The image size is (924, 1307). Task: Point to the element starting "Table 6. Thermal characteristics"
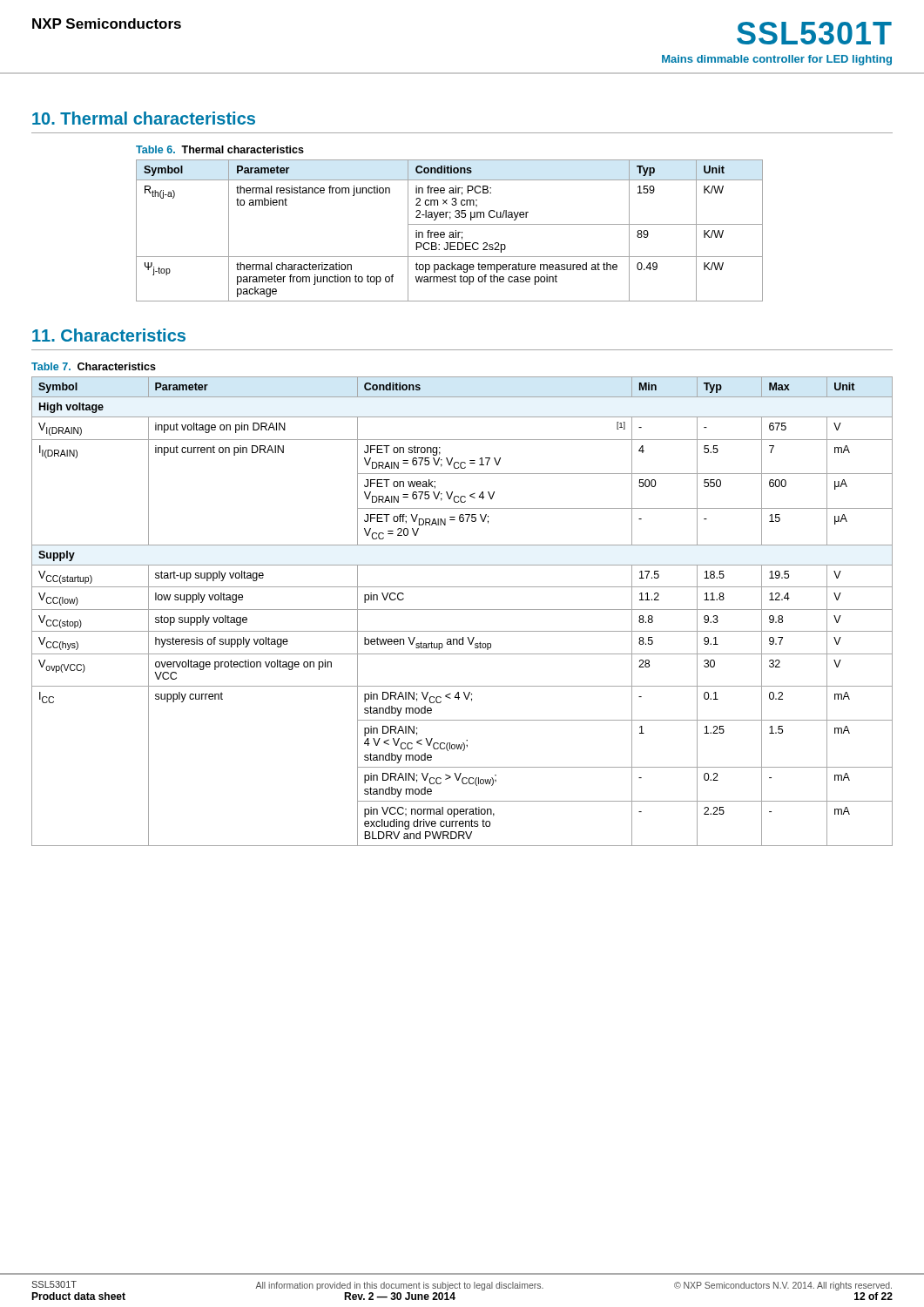click(220, 150)
